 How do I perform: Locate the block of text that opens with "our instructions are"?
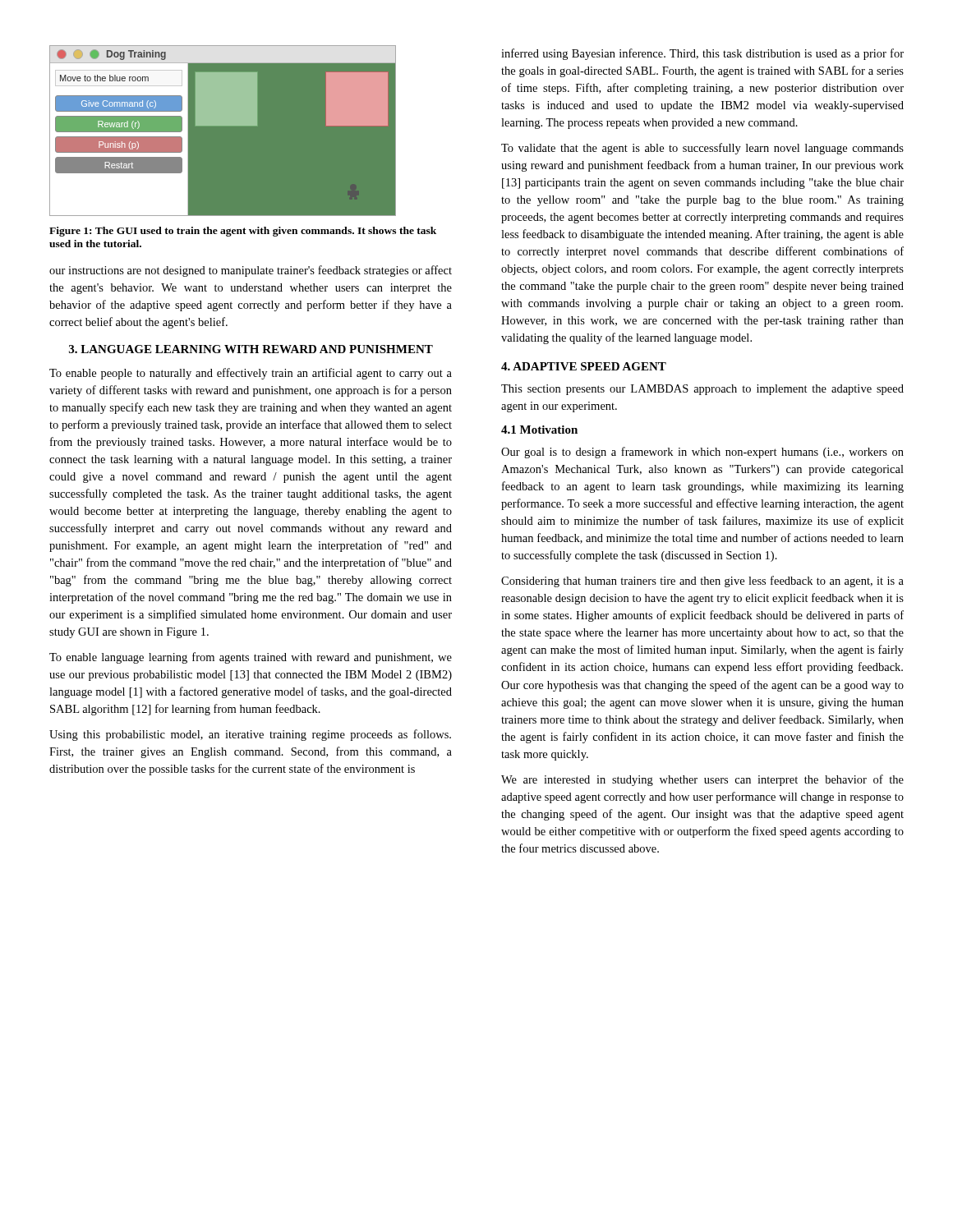tap(251, 296)
